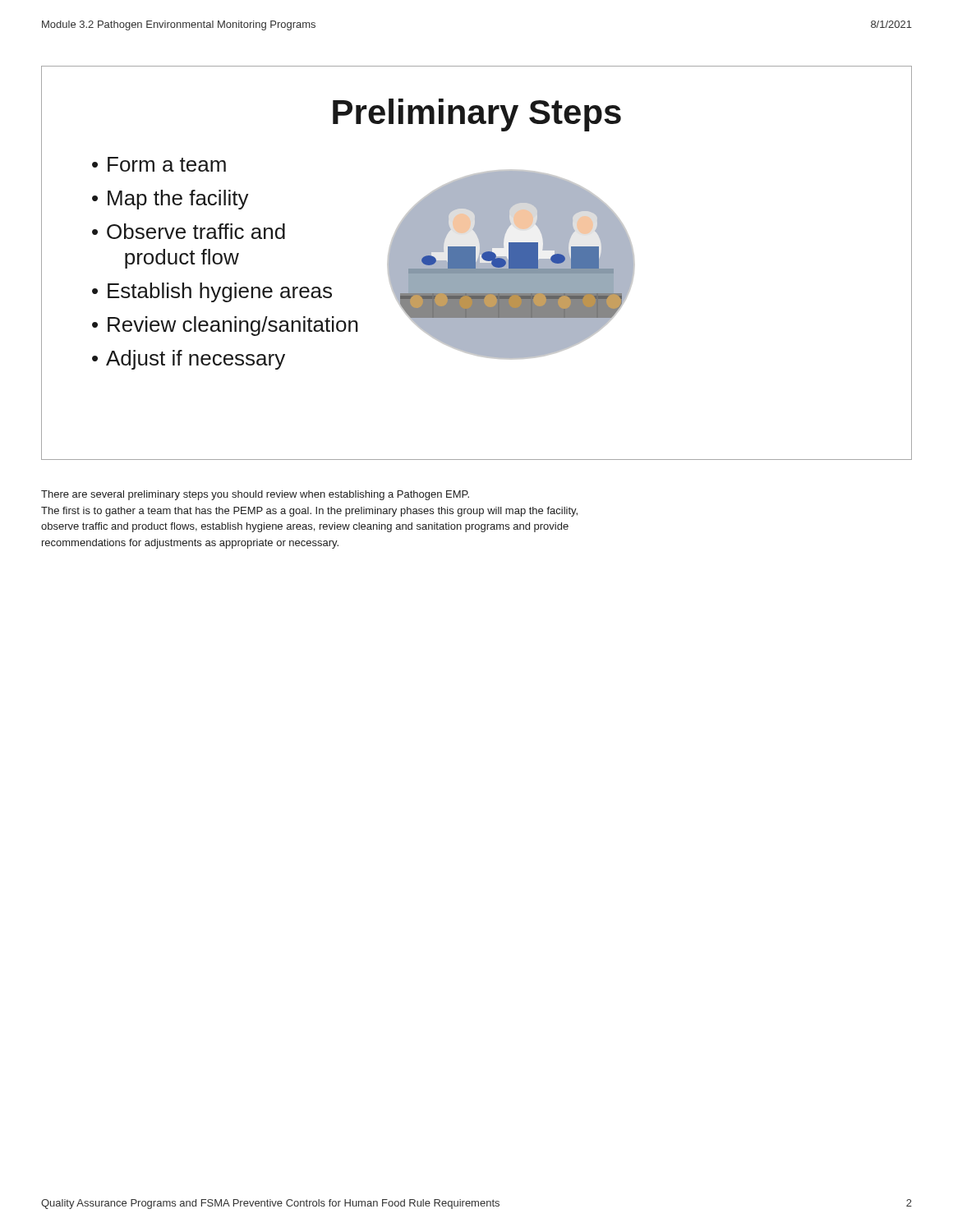Find the block on this page that starts "There are several preliminary steps you"
Image resolution: width=953 pixels, height=1232 pixels.
point(476,518)
